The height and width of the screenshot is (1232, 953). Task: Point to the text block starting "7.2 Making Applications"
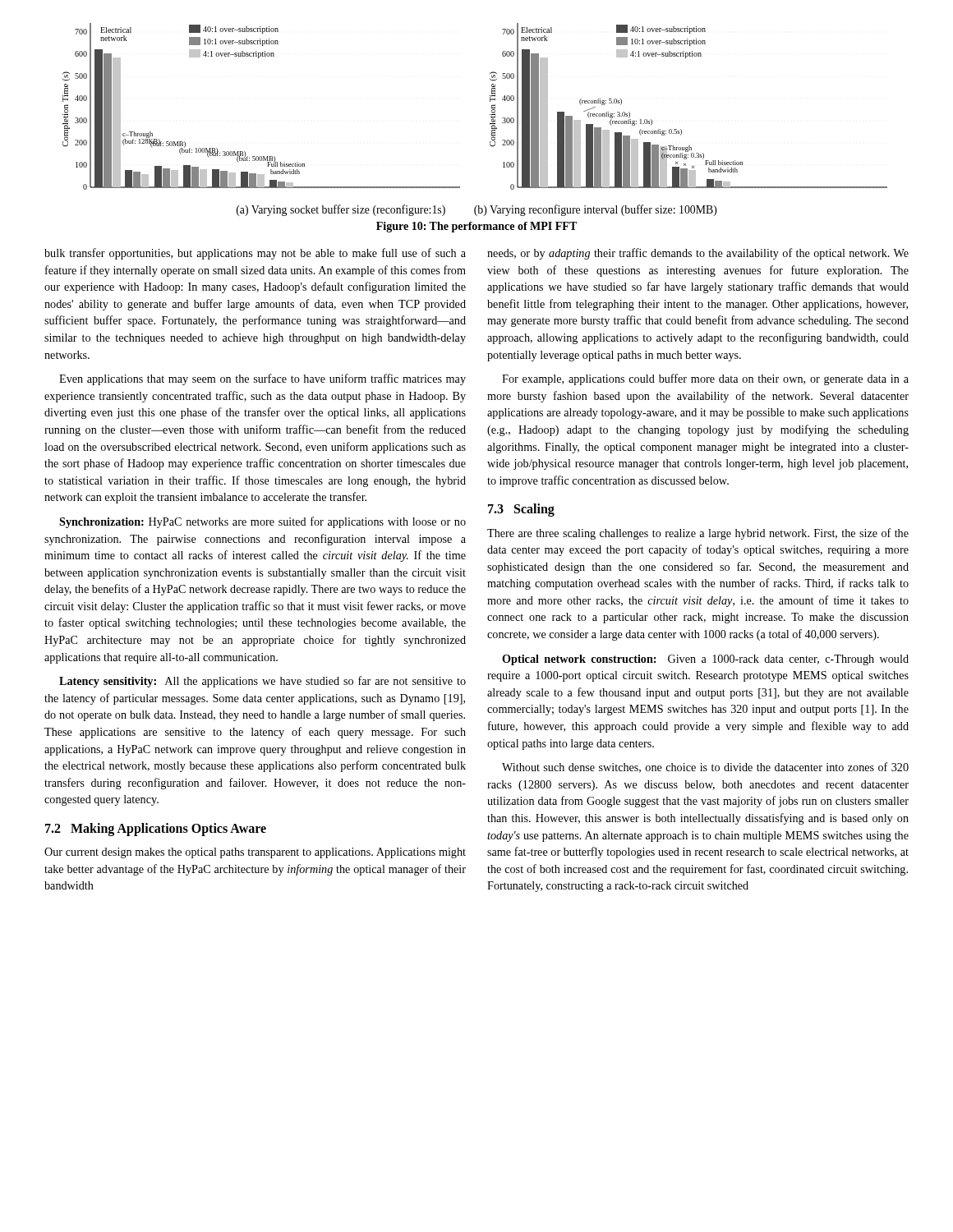[155, 828]
